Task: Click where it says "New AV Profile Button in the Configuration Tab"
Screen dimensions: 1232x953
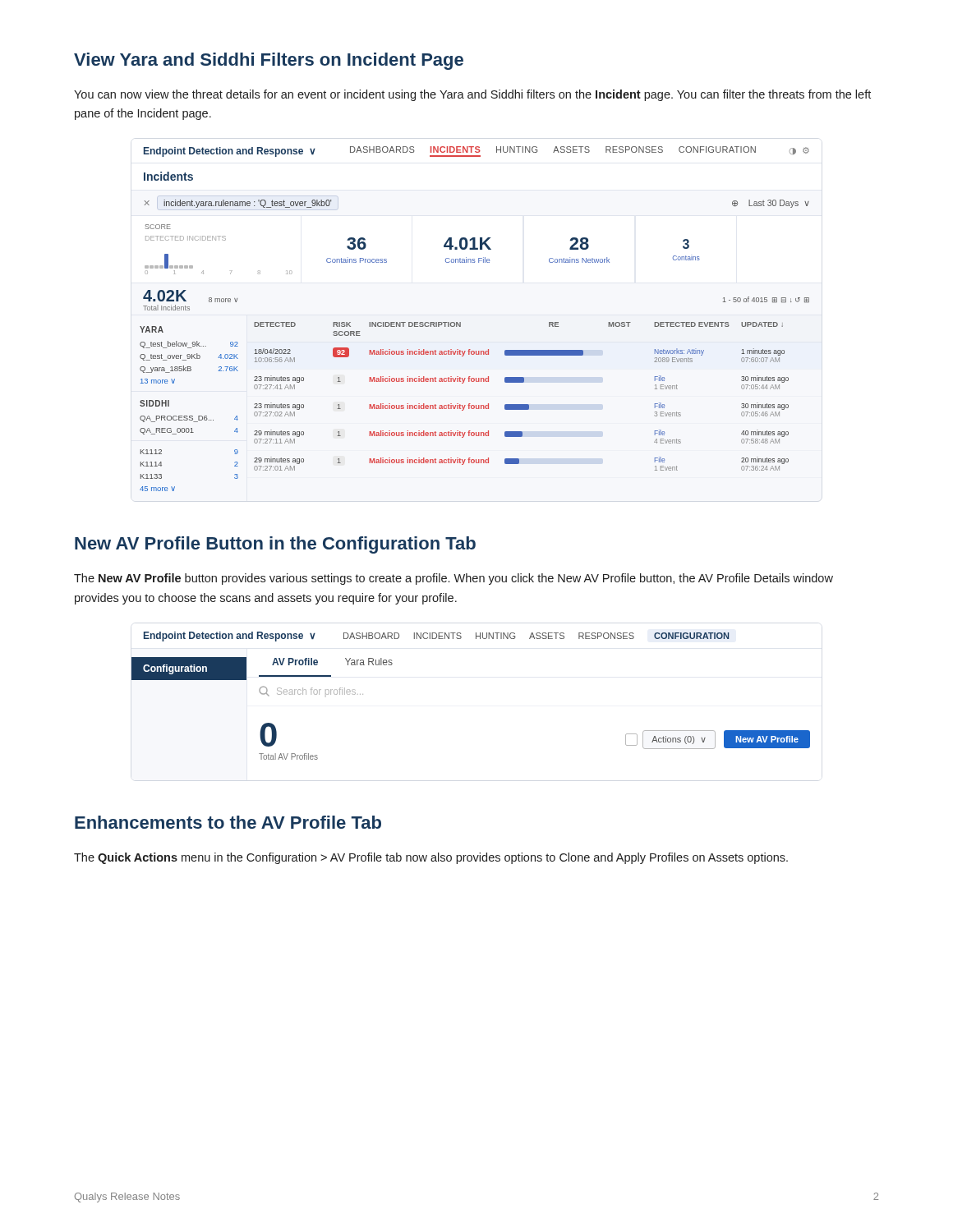Action: point(476,546)
